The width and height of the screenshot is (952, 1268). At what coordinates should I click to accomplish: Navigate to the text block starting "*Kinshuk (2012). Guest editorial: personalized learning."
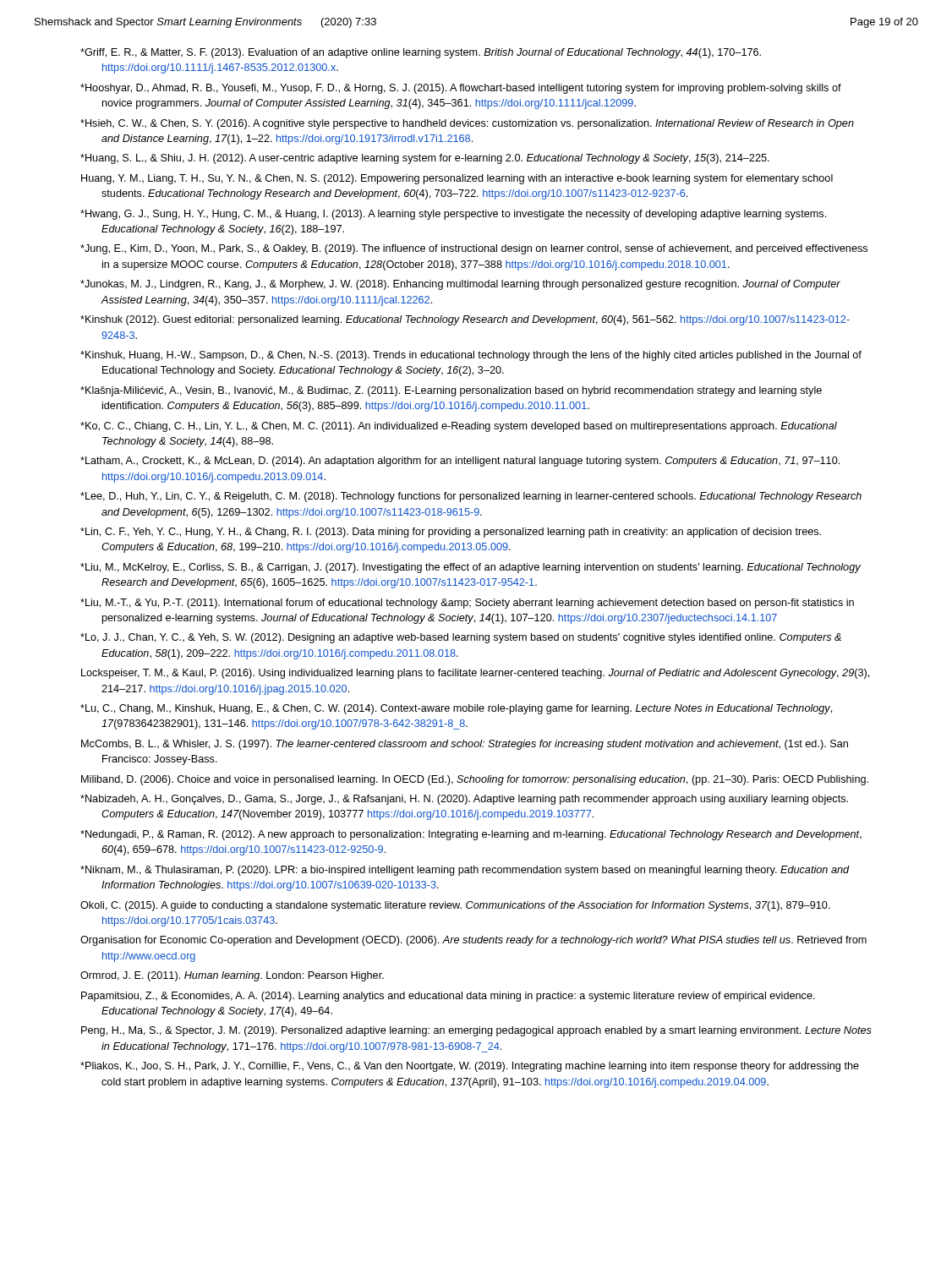pos(465,327)
